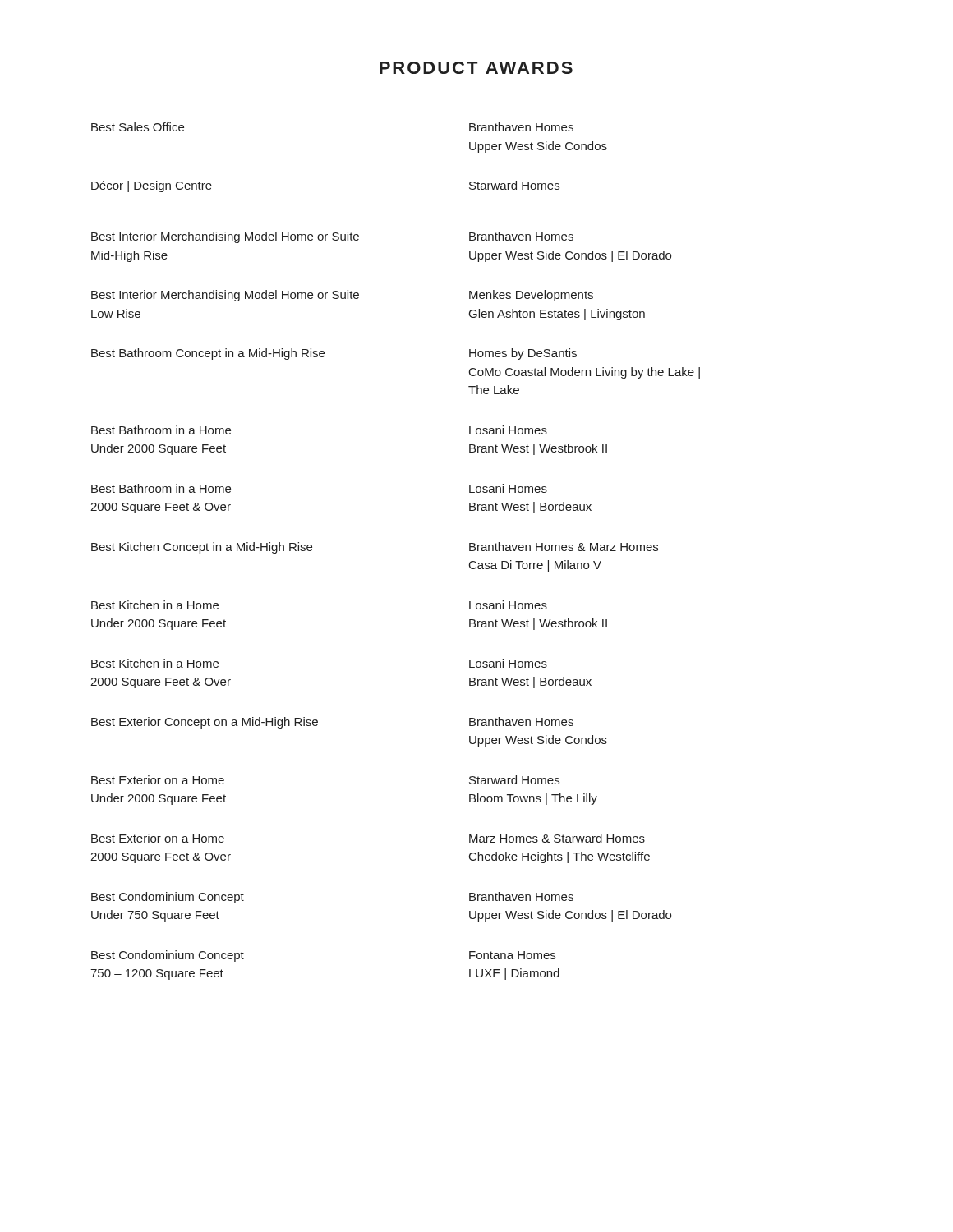Viewport: 953px width, 1232px height.
Task: Locate the block of text that opens with "Best Bathroom in a HomeUnder 2000 Square Feet"
Action: point(476,439)
